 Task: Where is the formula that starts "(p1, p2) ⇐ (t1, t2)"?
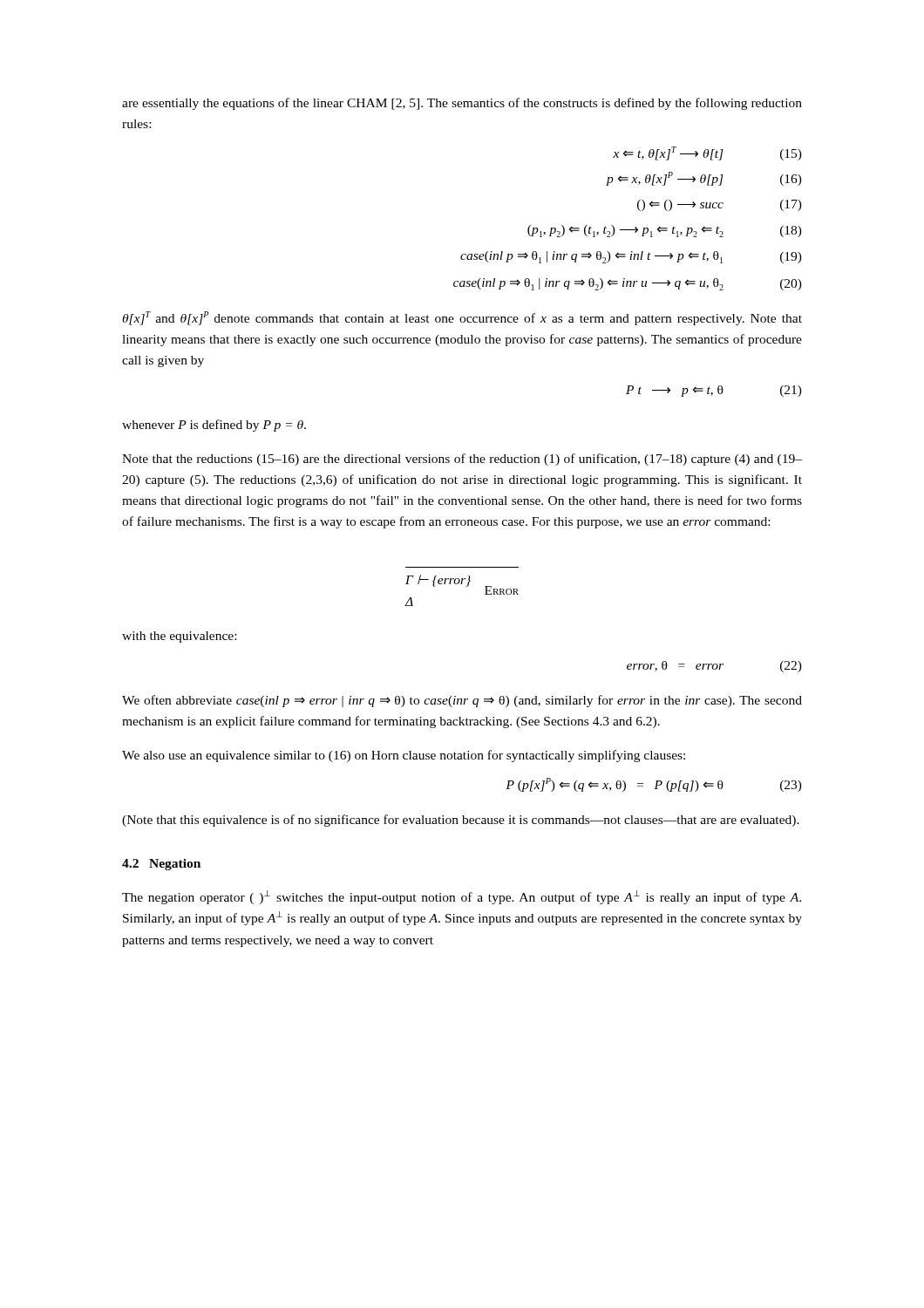pos(665,231)
